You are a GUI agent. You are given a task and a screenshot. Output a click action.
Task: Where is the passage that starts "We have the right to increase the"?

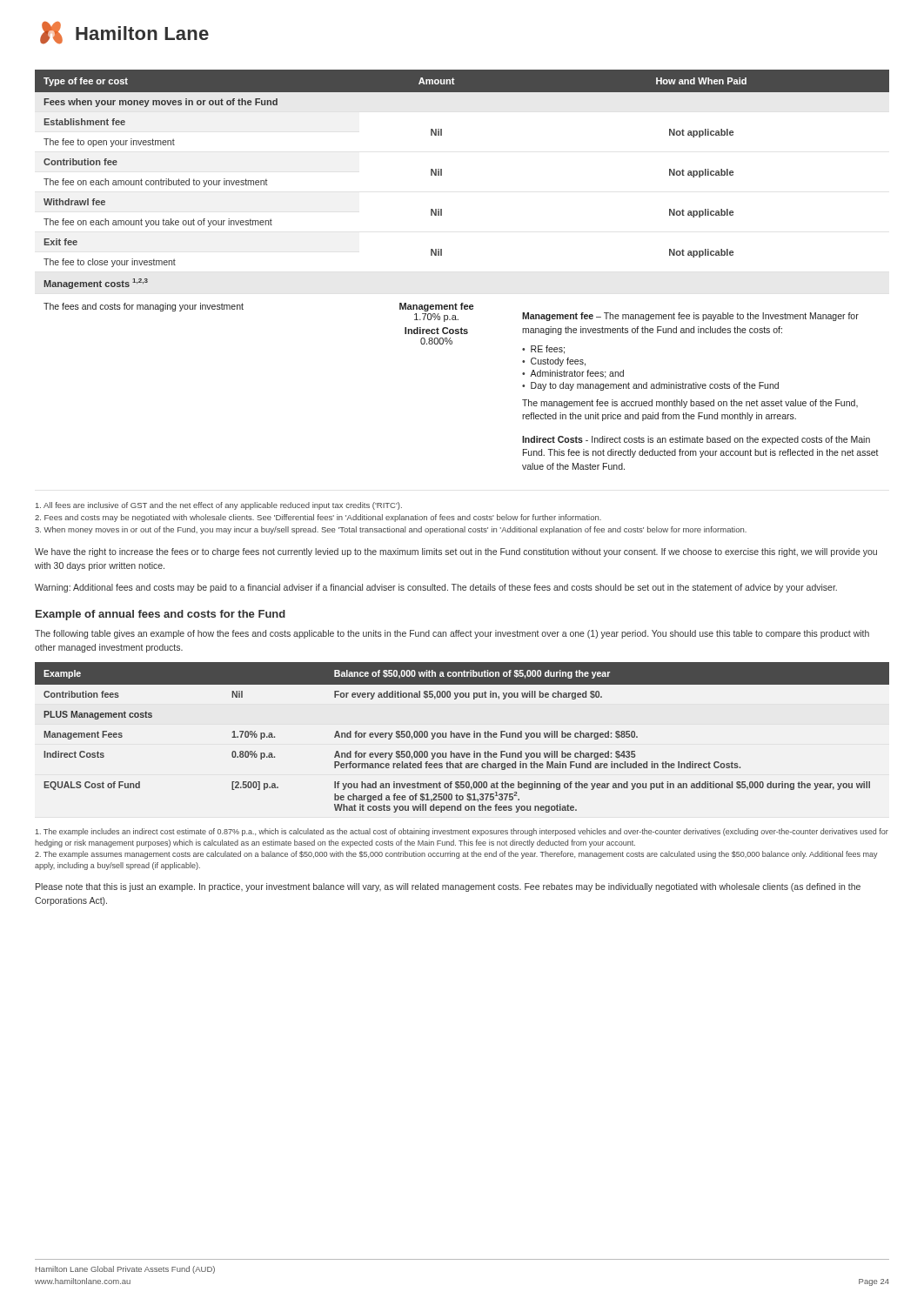click(x=456, y=558)
